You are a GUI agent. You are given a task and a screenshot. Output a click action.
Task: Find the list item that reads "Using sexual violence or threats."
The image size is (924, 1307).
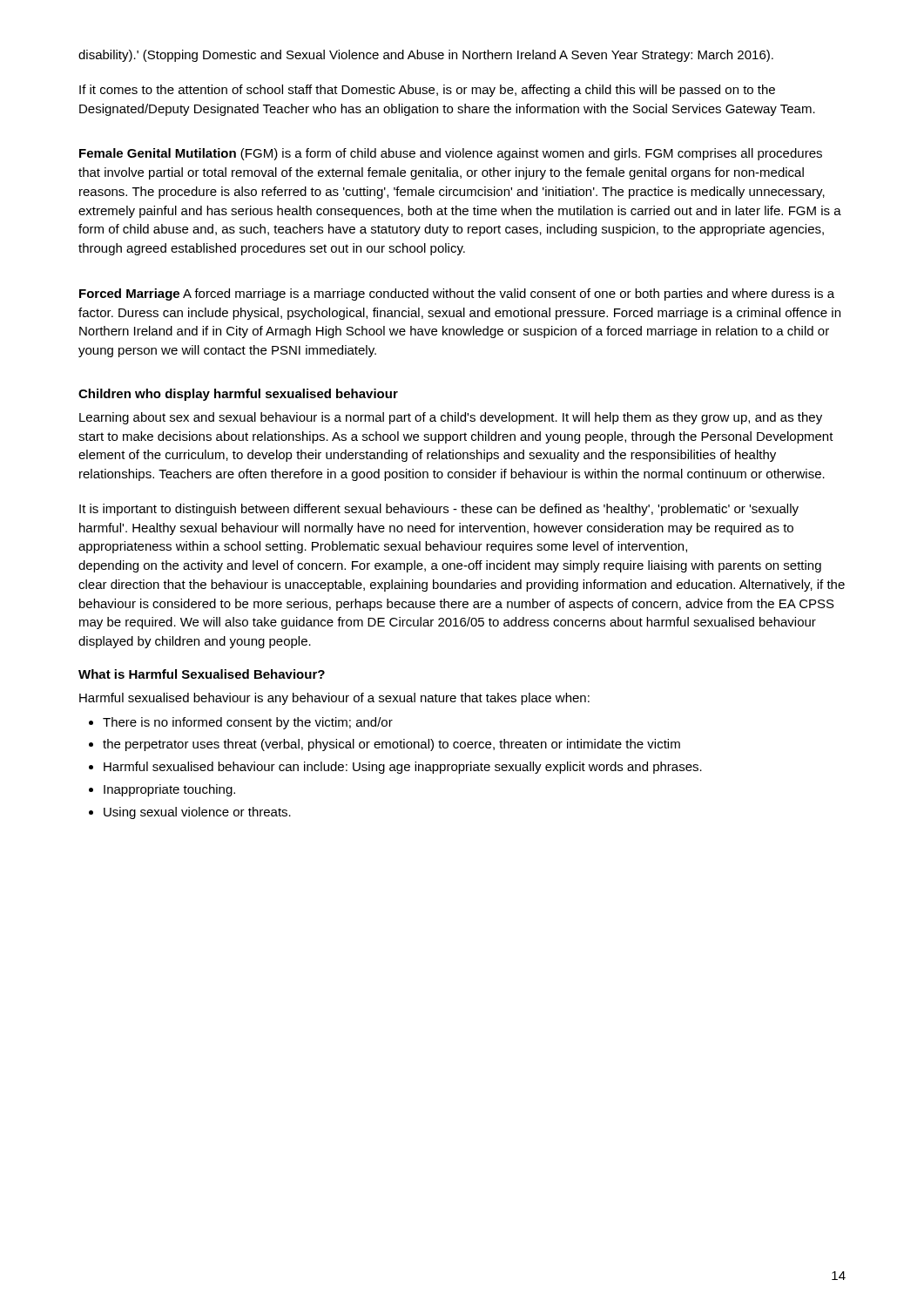click(197, 811)
